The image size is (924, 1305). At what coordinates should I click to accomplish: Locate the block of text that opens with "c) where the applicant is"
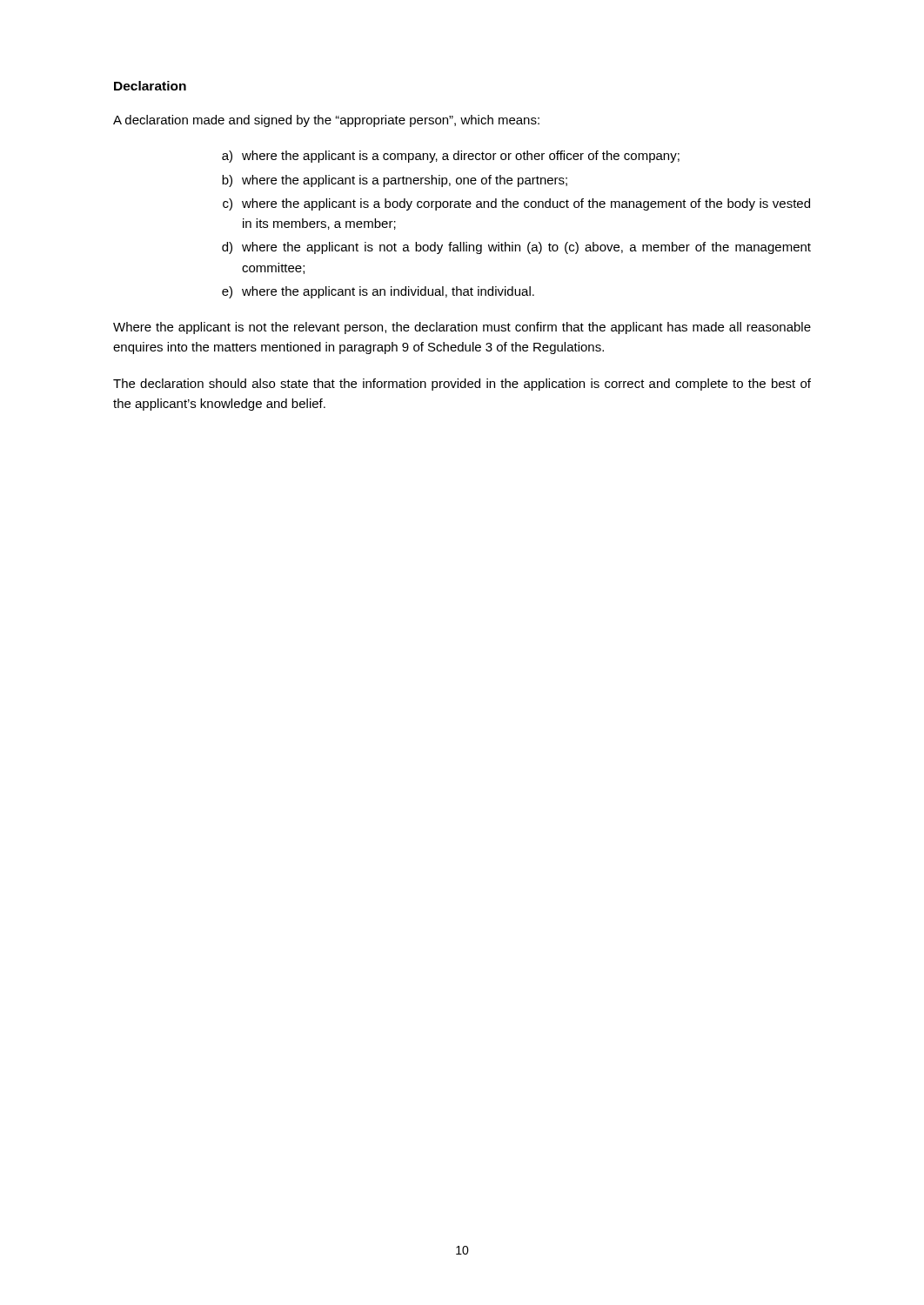tap(510, 213)
